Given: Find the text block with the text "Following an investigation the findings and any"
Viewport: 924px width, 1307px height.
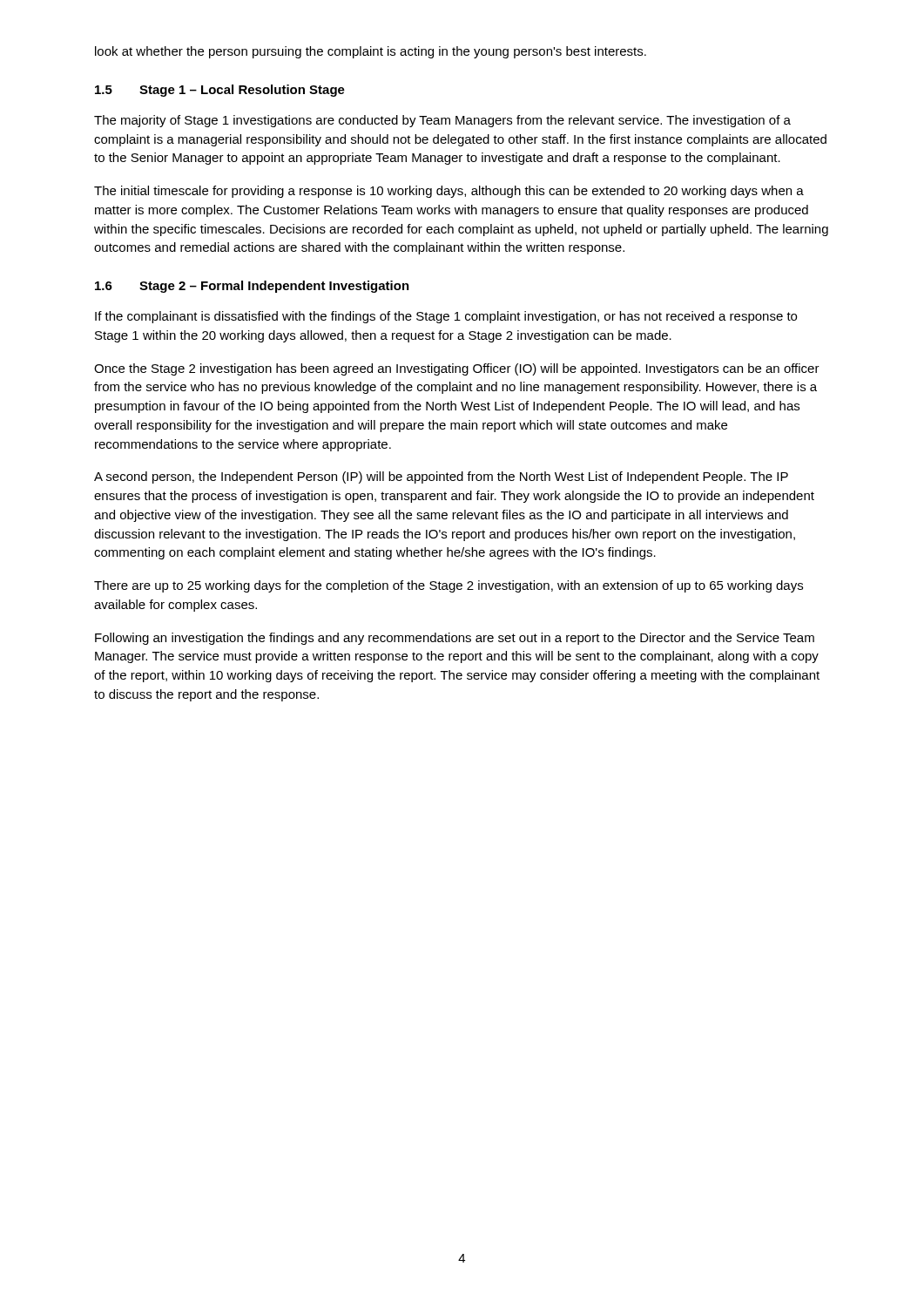Looking at the screenshot, I should [462, 666].
